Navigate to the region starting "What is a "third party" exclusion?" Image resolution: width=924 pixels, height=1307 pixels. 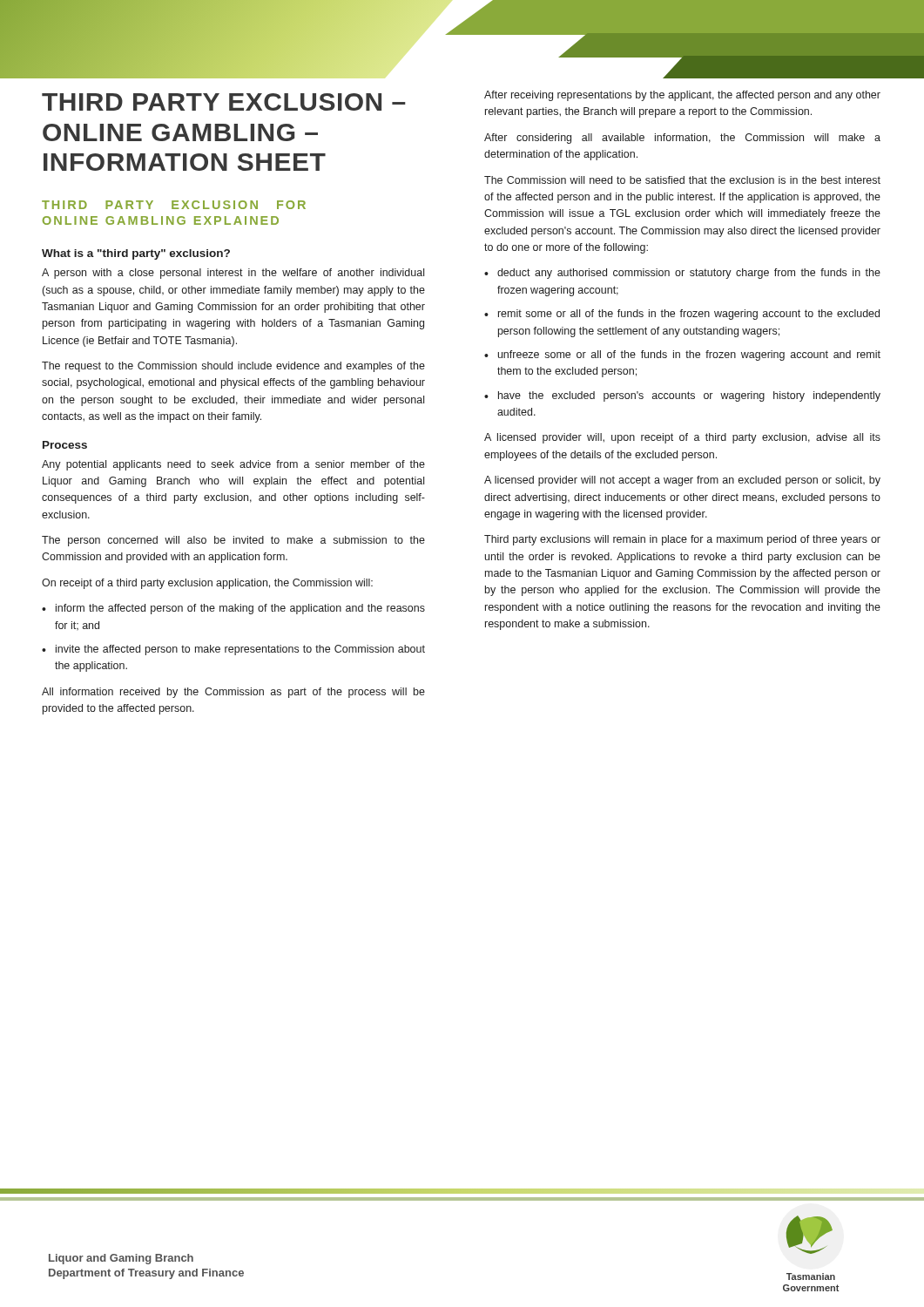click(x=136, y=253)
